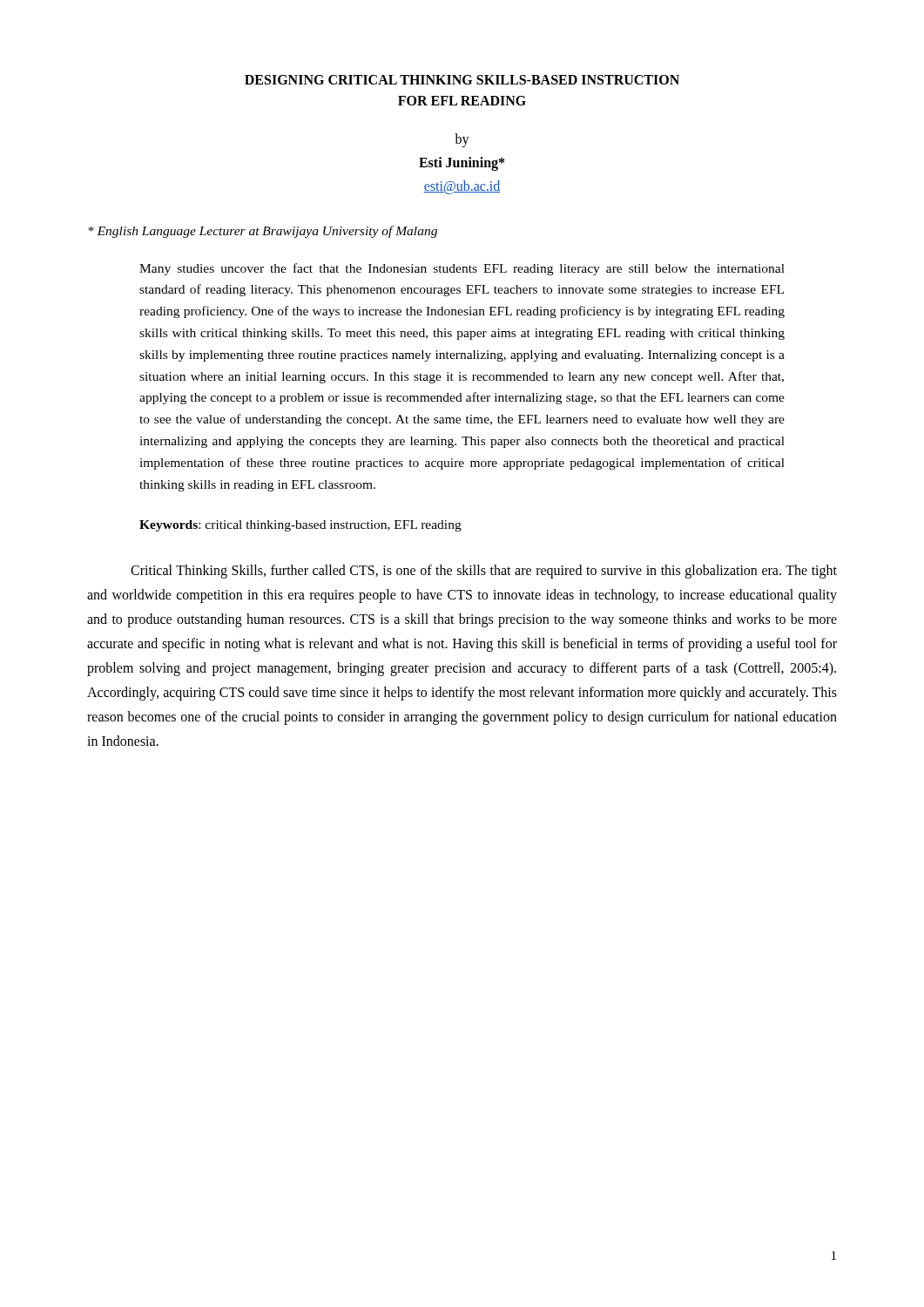924x1307 pixels.
Task: Where does it say "Keywords: critical thinking-based instruction, EFL reading"?
Action: 300,524
